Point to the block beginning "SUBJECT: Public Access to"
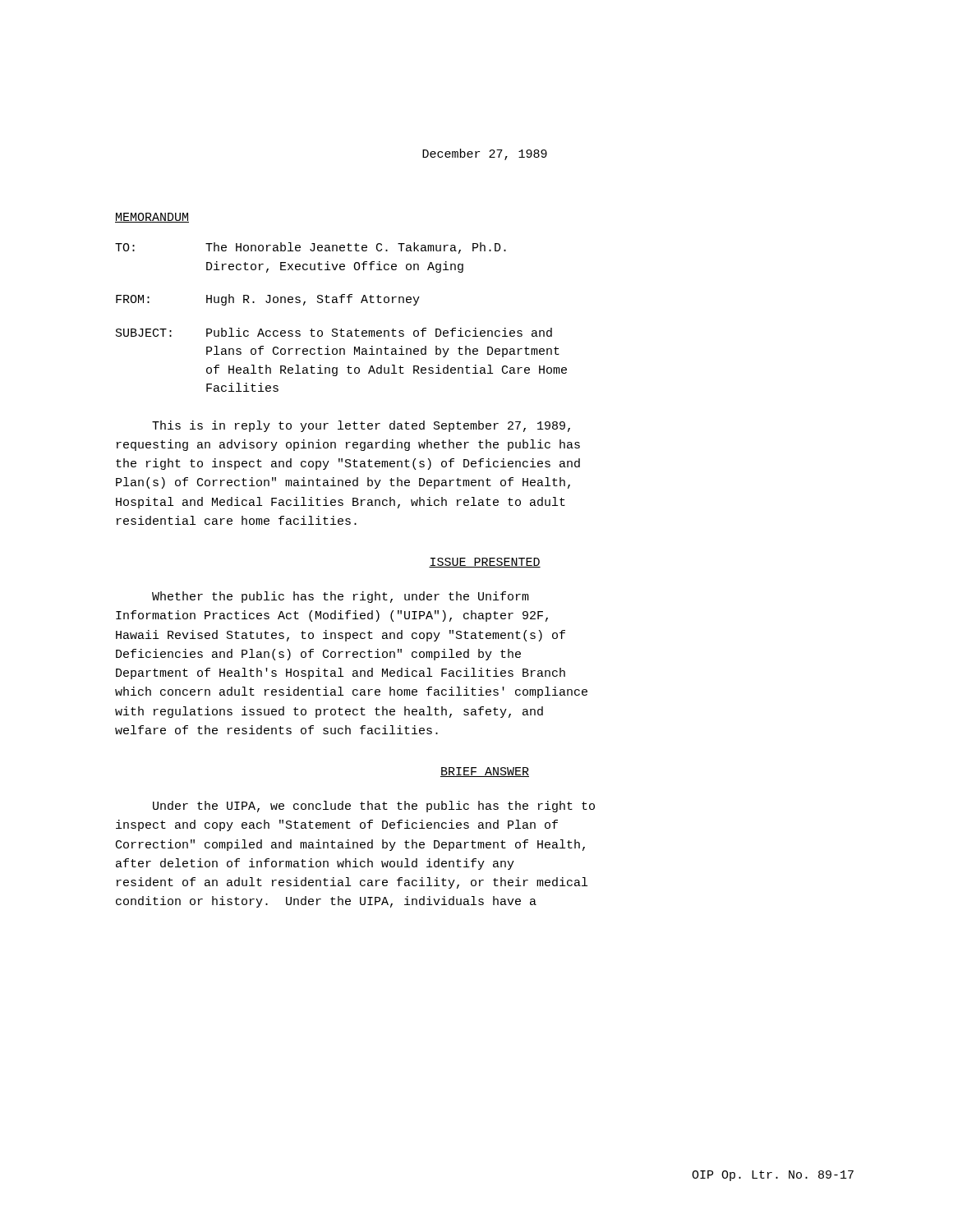The width and height of the screenshot is (953, 1232). 485,362
